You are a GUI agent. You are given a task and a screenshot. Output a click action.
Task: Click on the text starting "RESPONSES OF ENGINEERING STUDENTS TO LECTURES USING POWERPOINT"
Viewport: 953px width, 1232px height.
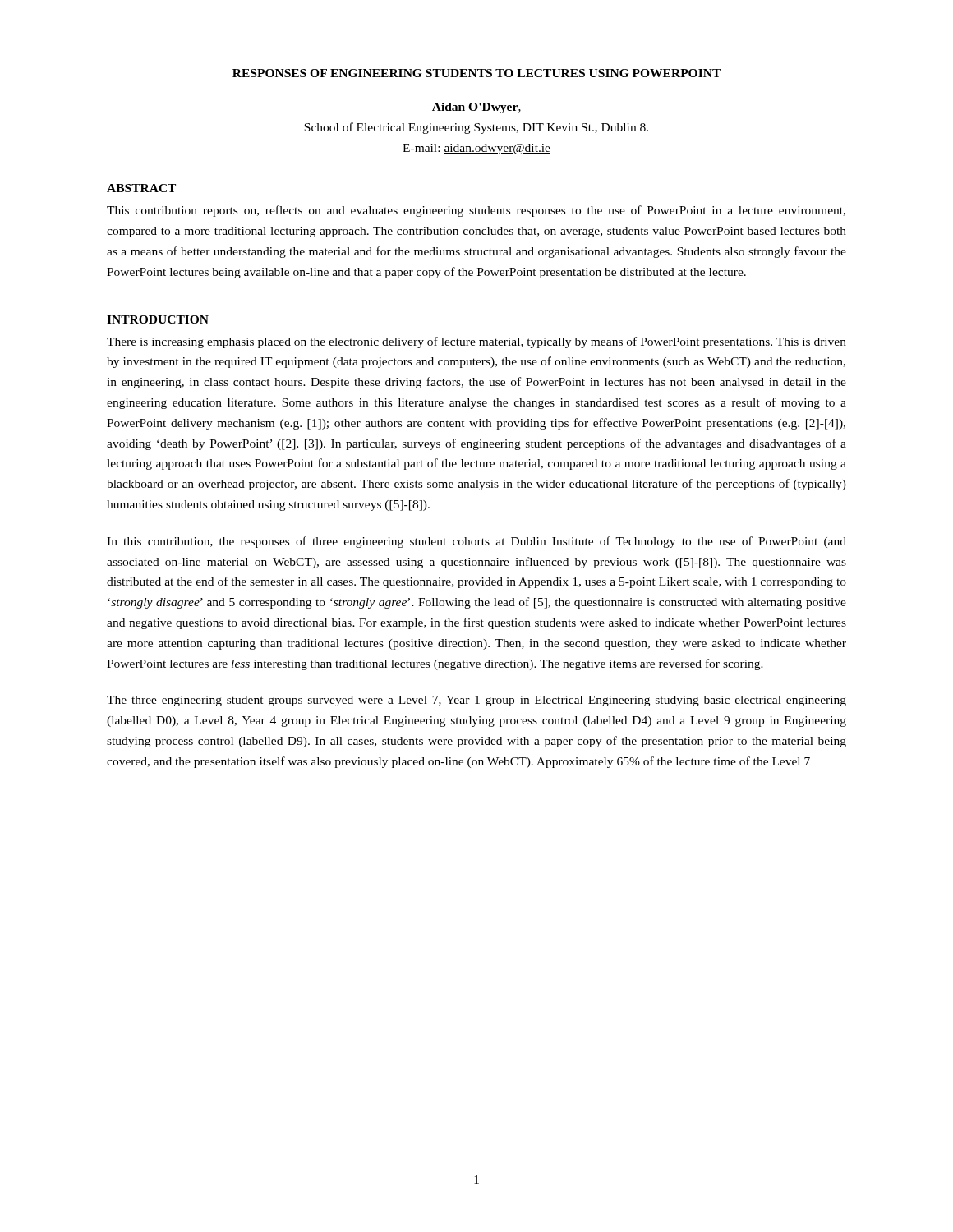coord(476,73)
